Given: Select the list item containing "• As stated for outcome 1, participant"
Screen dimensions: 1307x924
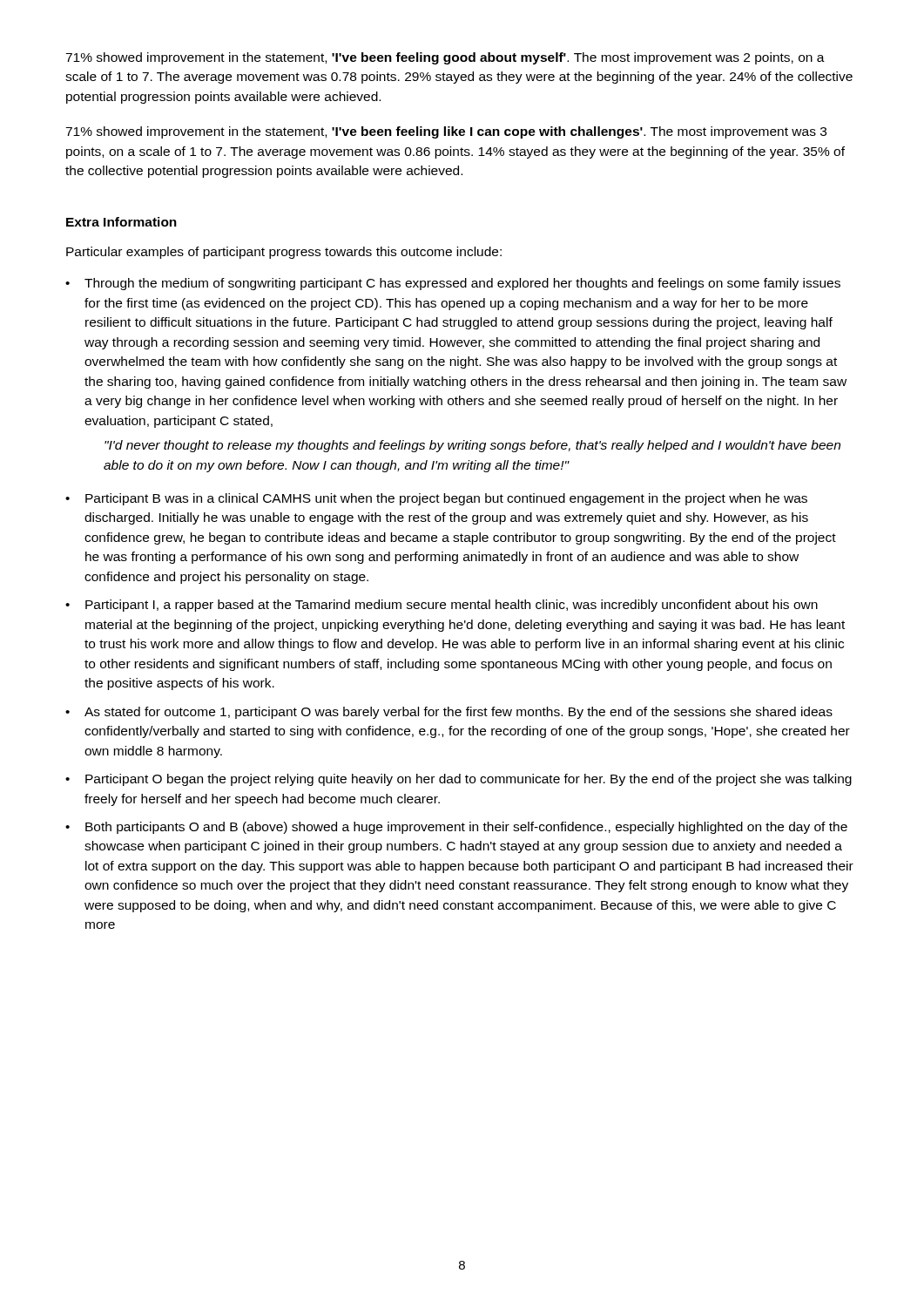Looking at the screenshot, I should click(x=460, y=731).
